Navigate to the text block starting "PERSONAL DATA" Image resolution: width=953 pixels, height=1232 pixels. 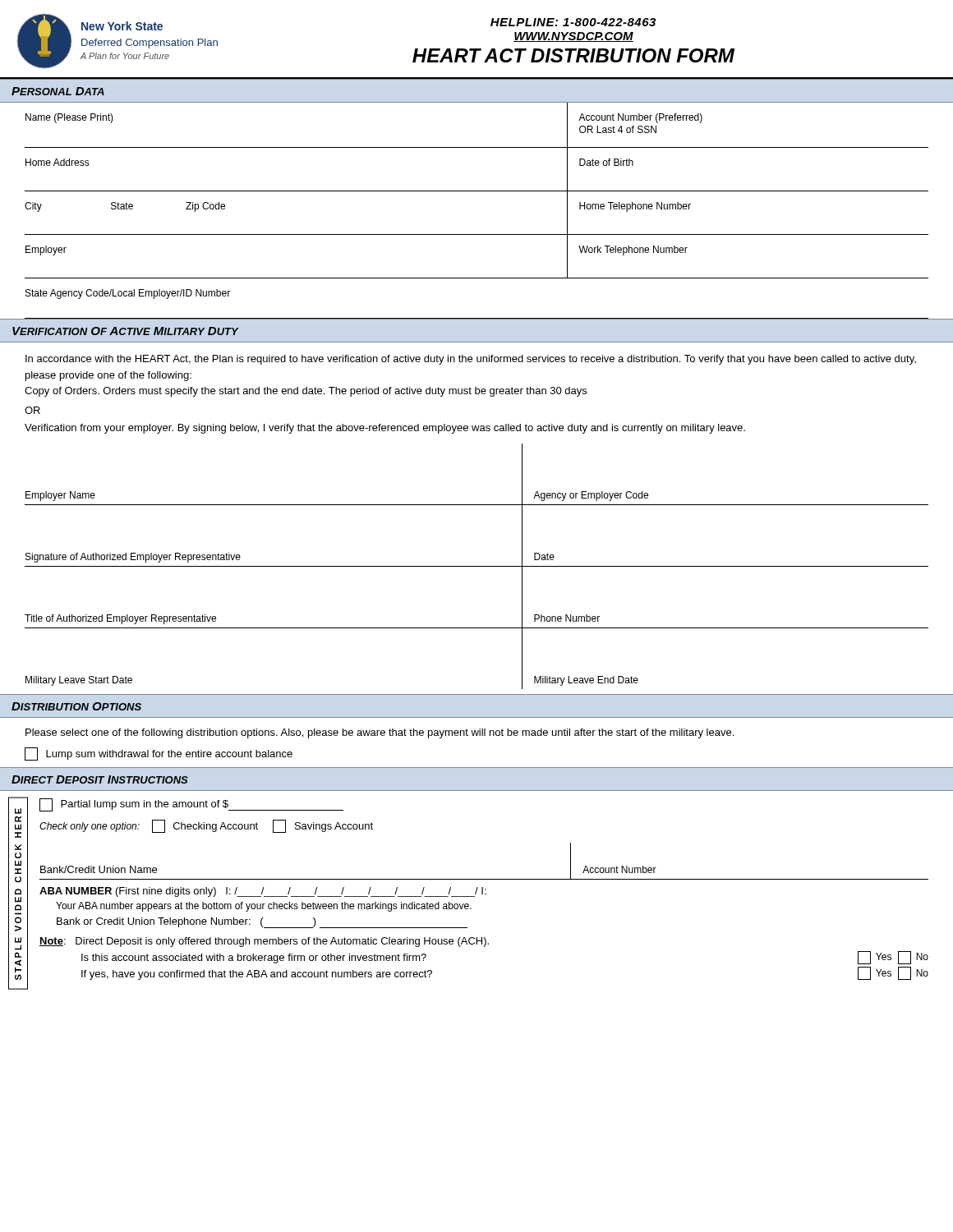(58, 91)
